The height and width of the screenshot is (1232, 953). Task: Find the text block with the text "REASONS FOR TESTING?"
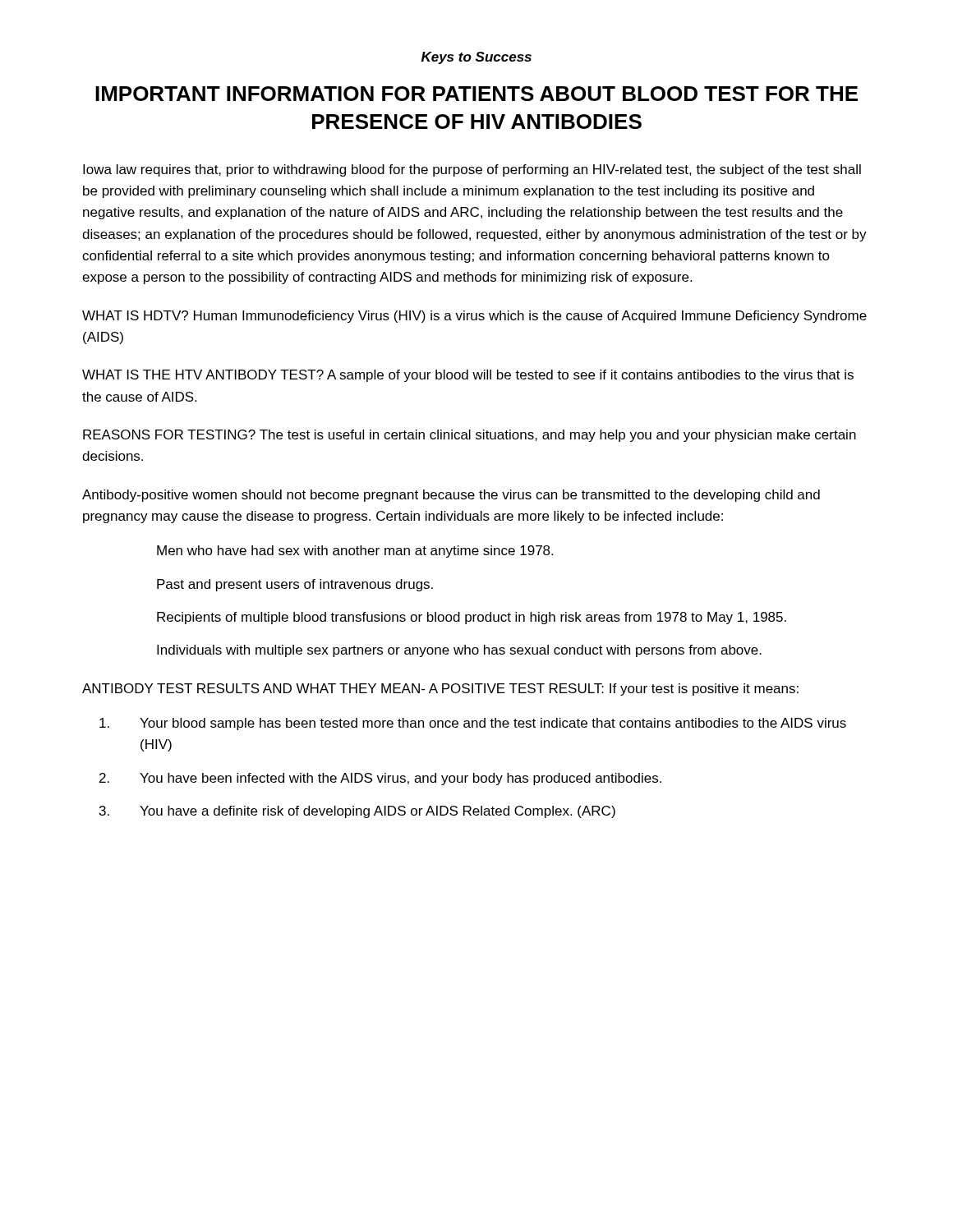pos(469,446)
